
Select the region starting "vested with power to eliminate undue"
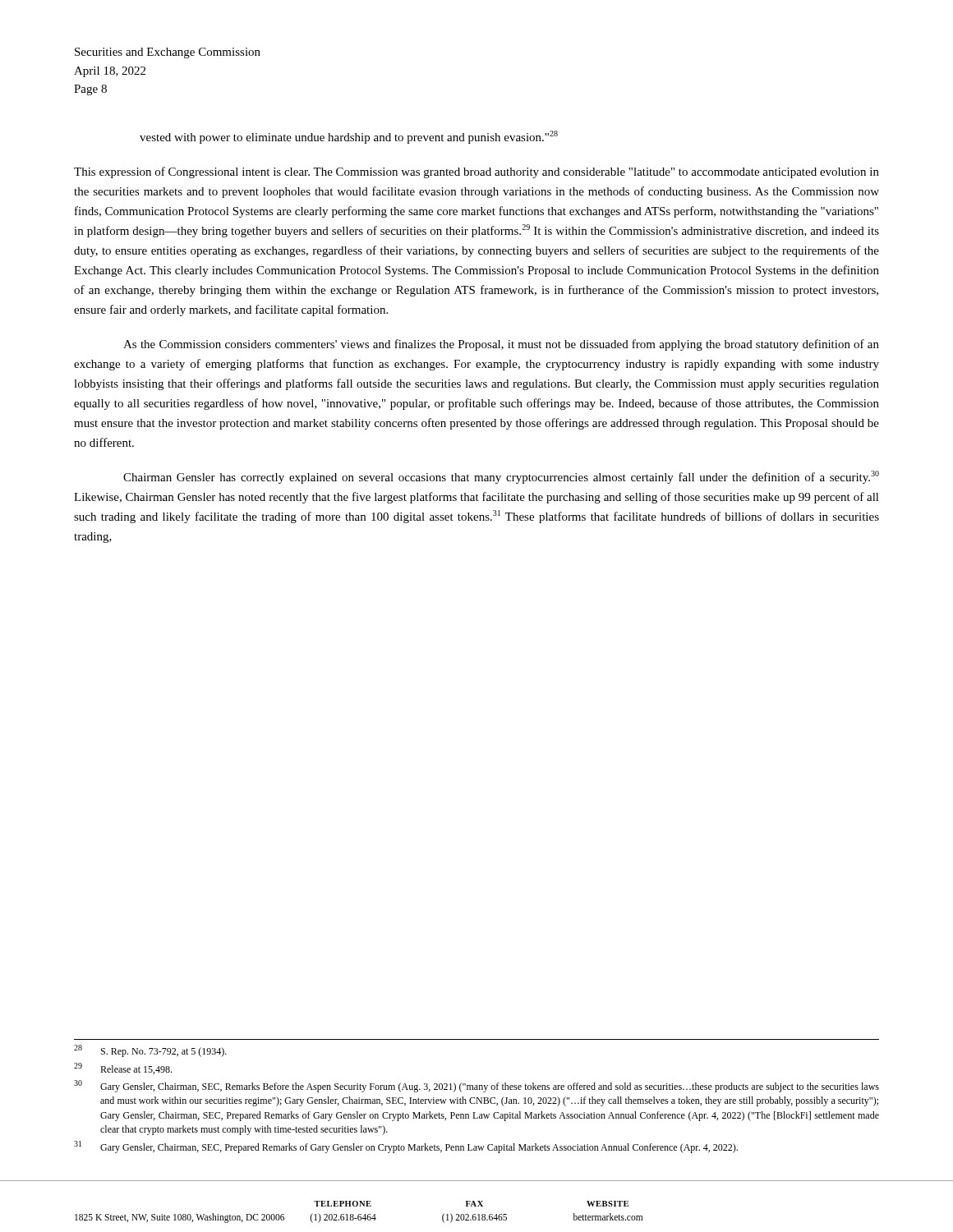click(x=349, y=136)
